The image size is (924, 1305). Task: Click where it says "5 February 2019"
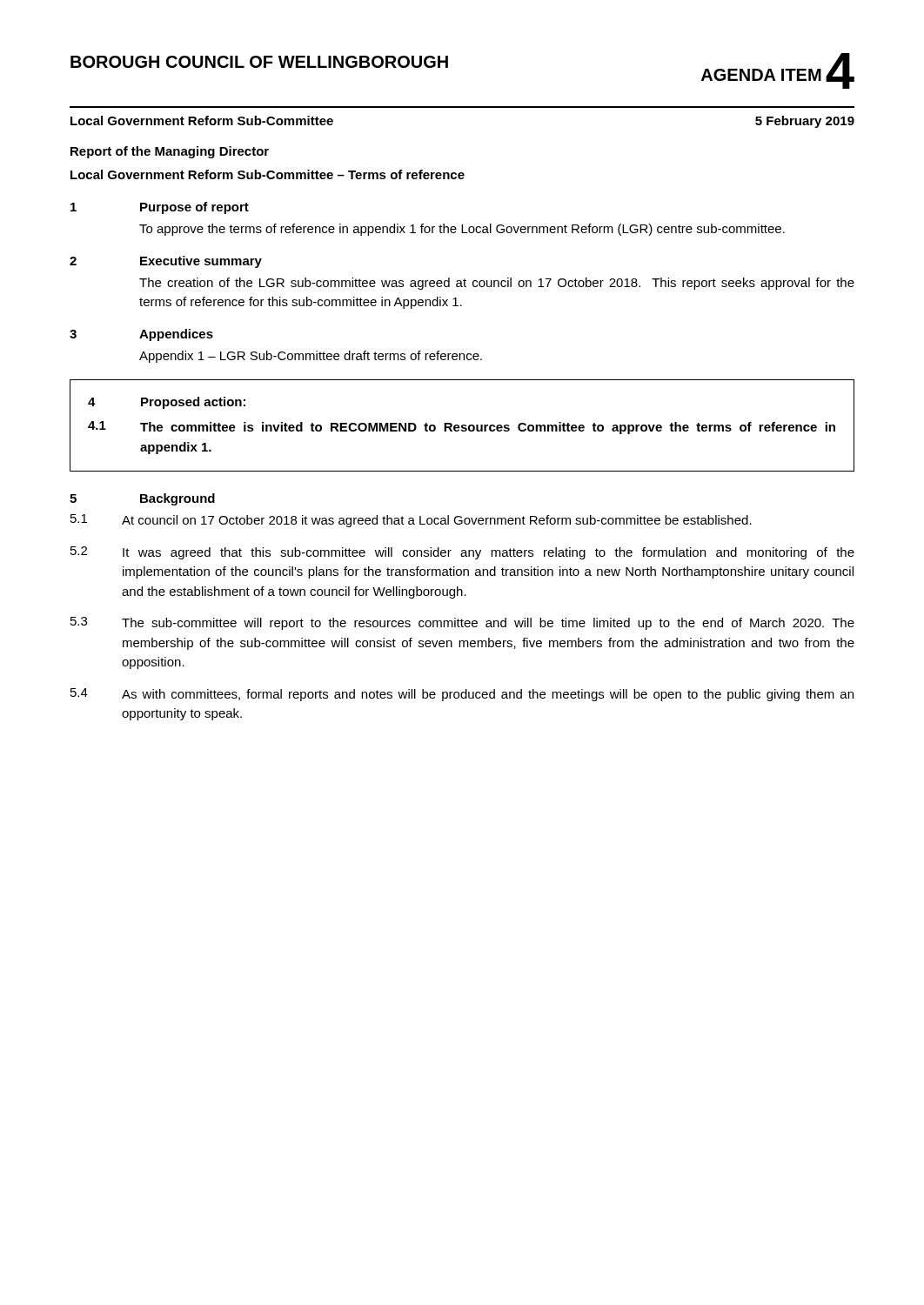tap(805, 121)
